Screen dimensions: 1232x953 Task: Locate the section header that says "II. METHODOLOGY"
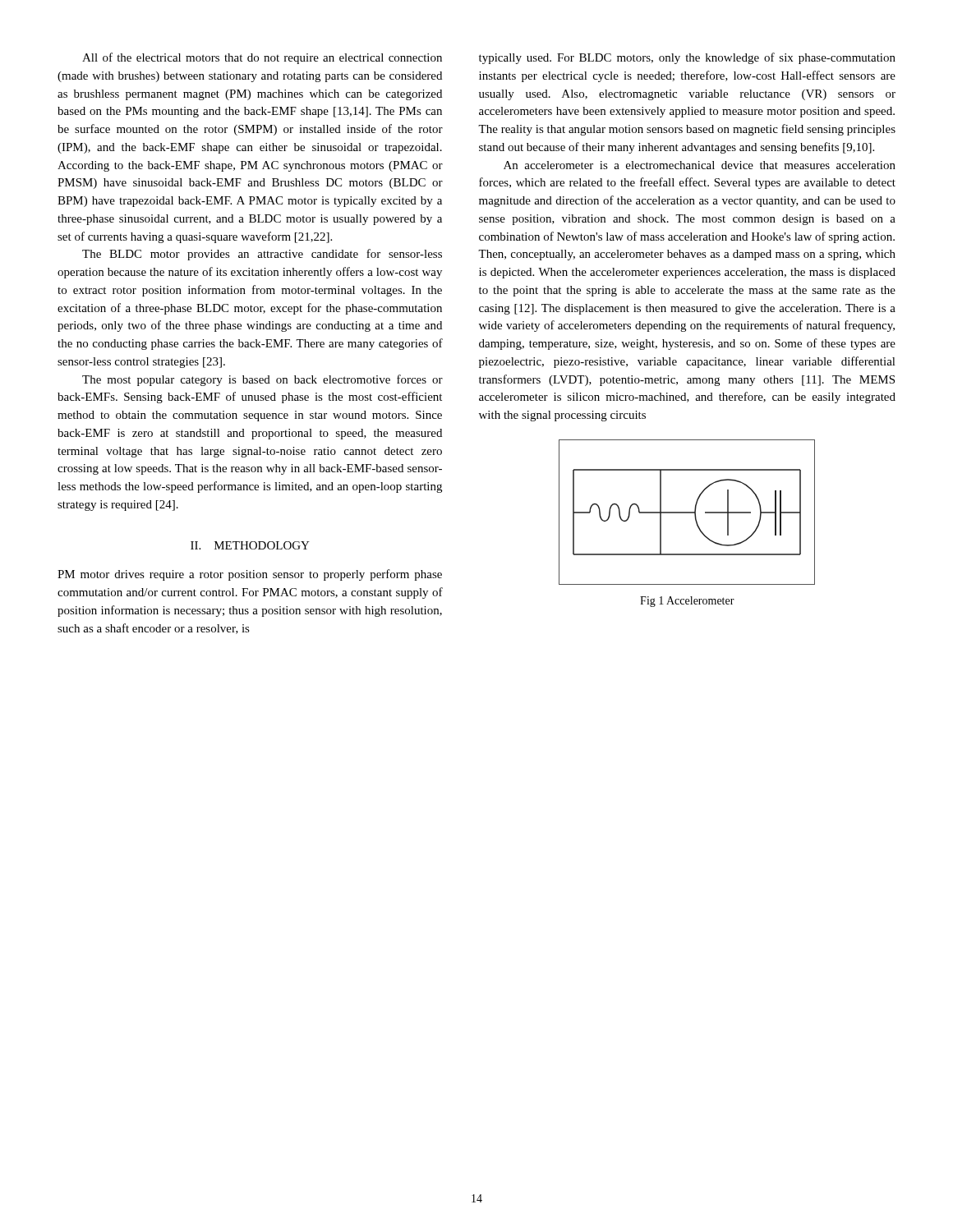point(250,545)
